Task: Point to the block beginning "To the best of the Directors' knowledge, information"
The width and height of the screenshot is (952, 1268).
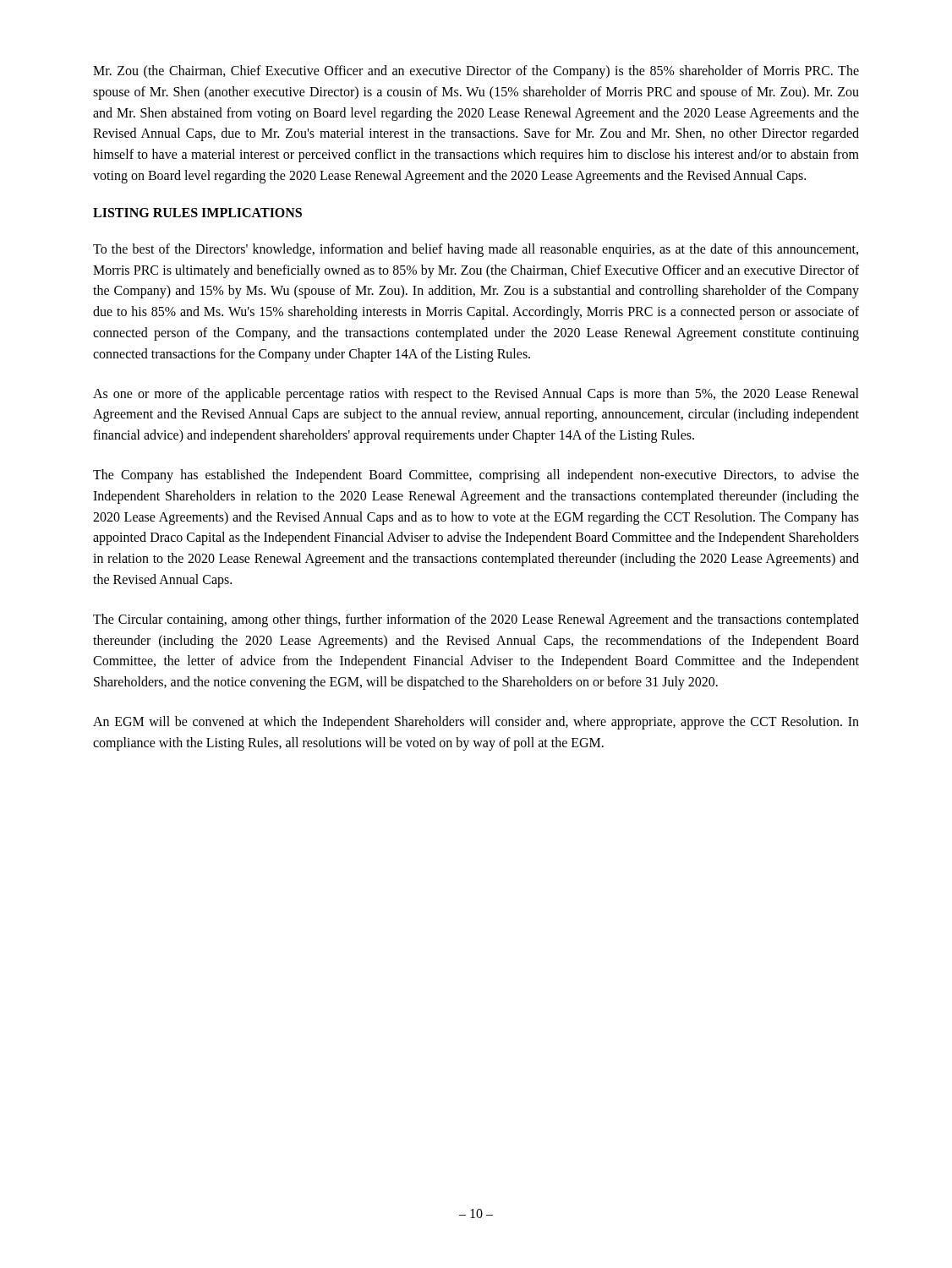Action: click(x=476, y=301)
